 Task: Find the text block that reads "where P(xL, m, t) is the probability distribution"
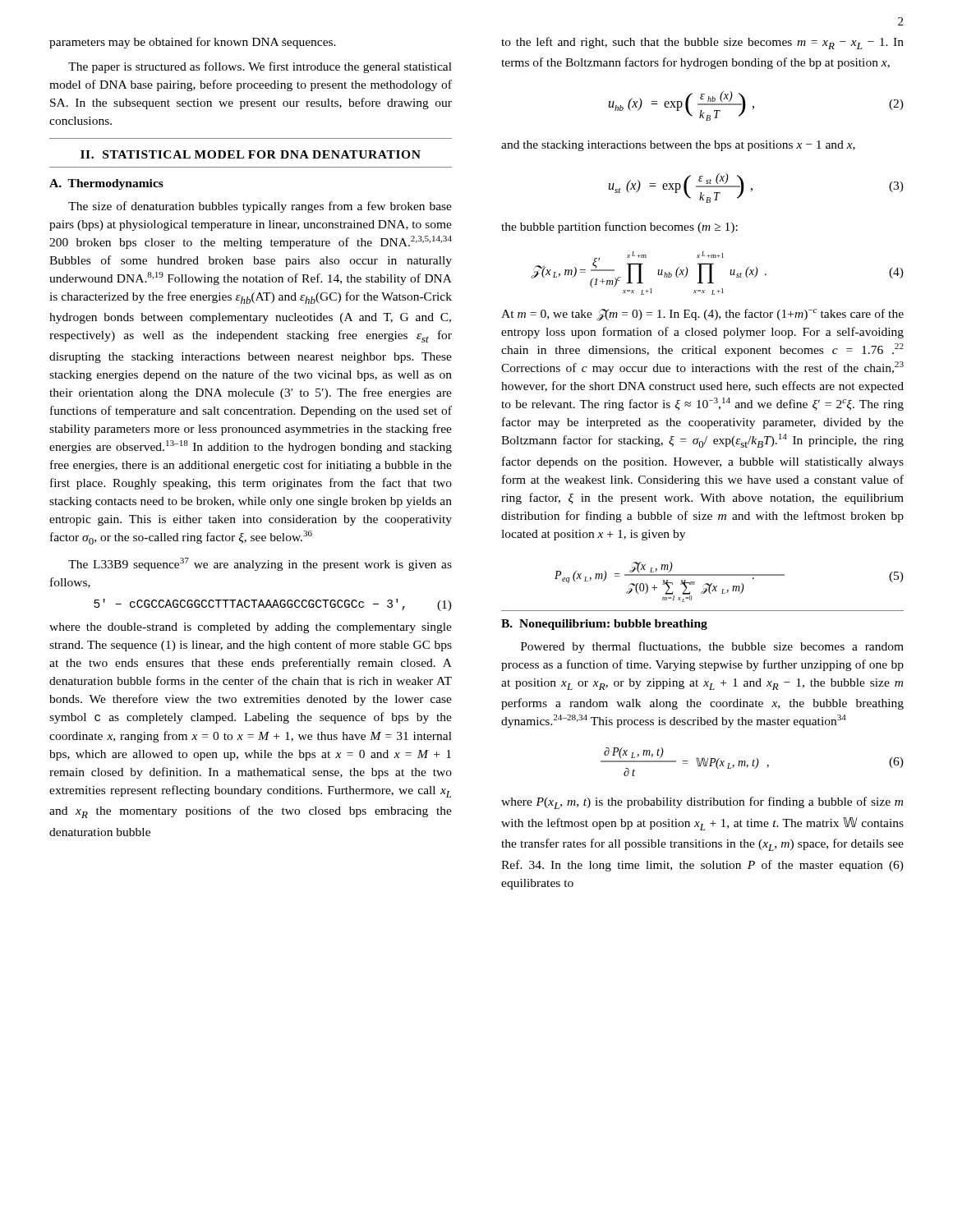point(702,842)
